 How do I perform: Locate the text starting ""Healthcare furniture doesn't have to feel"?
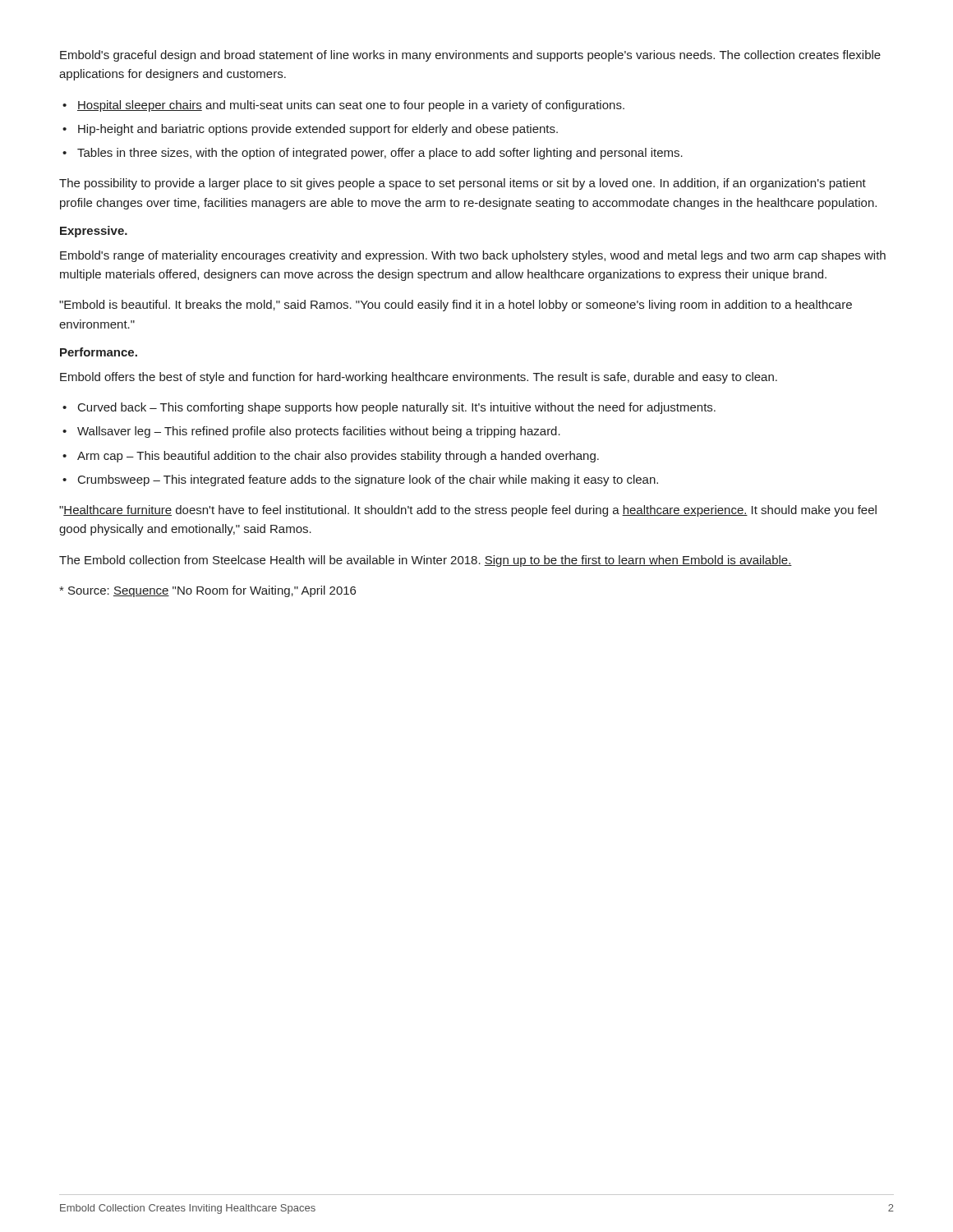tap(468, 519)
